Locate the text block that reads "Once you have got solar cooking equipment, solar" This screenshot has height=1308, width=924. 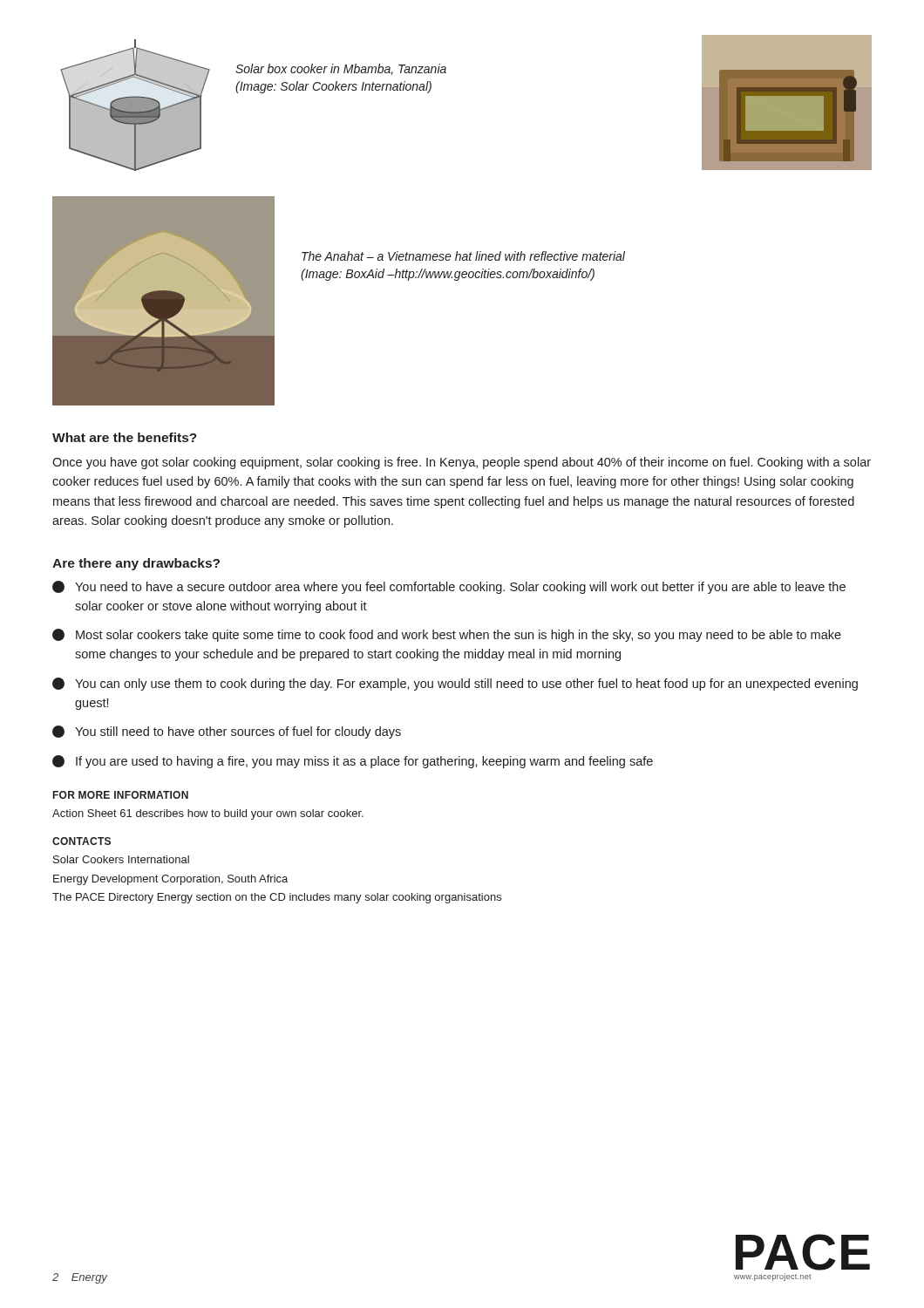(462, 492)
